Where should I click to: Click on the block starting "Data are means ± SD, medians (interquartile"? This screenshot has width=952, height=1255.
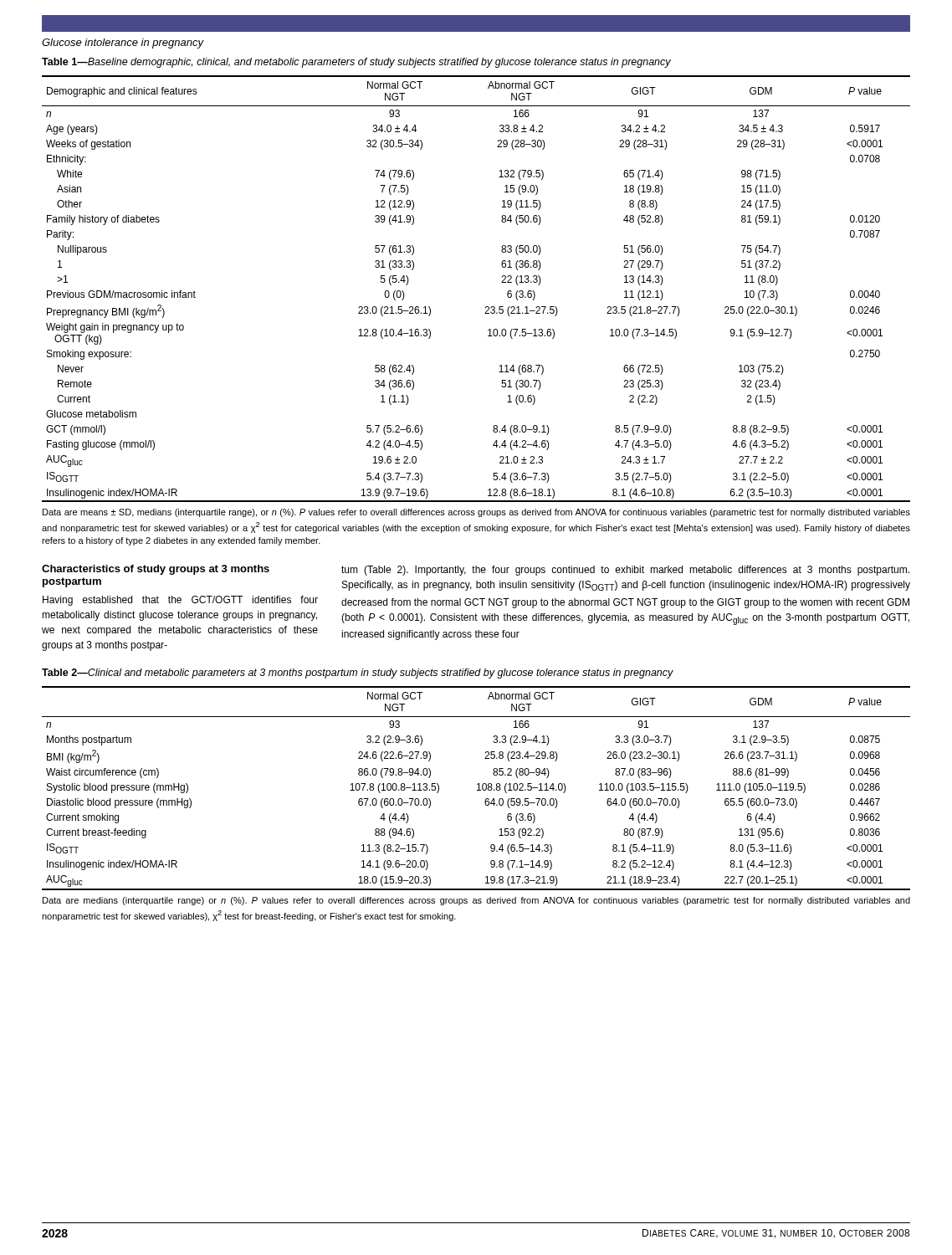476,526
